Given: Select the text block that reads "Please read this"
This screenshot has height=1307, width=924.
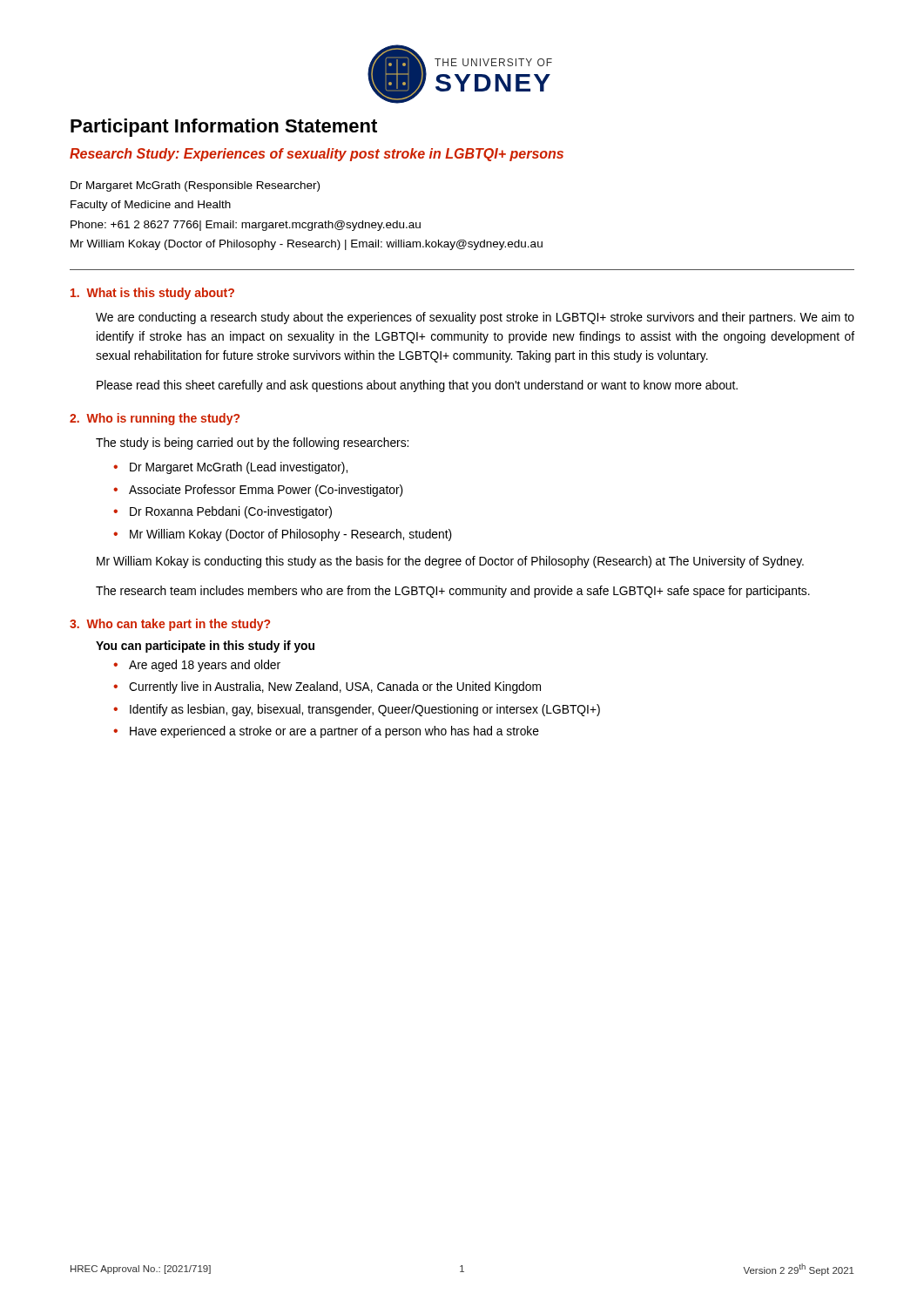Looking at the screenshot, I should tap(417, 386).
